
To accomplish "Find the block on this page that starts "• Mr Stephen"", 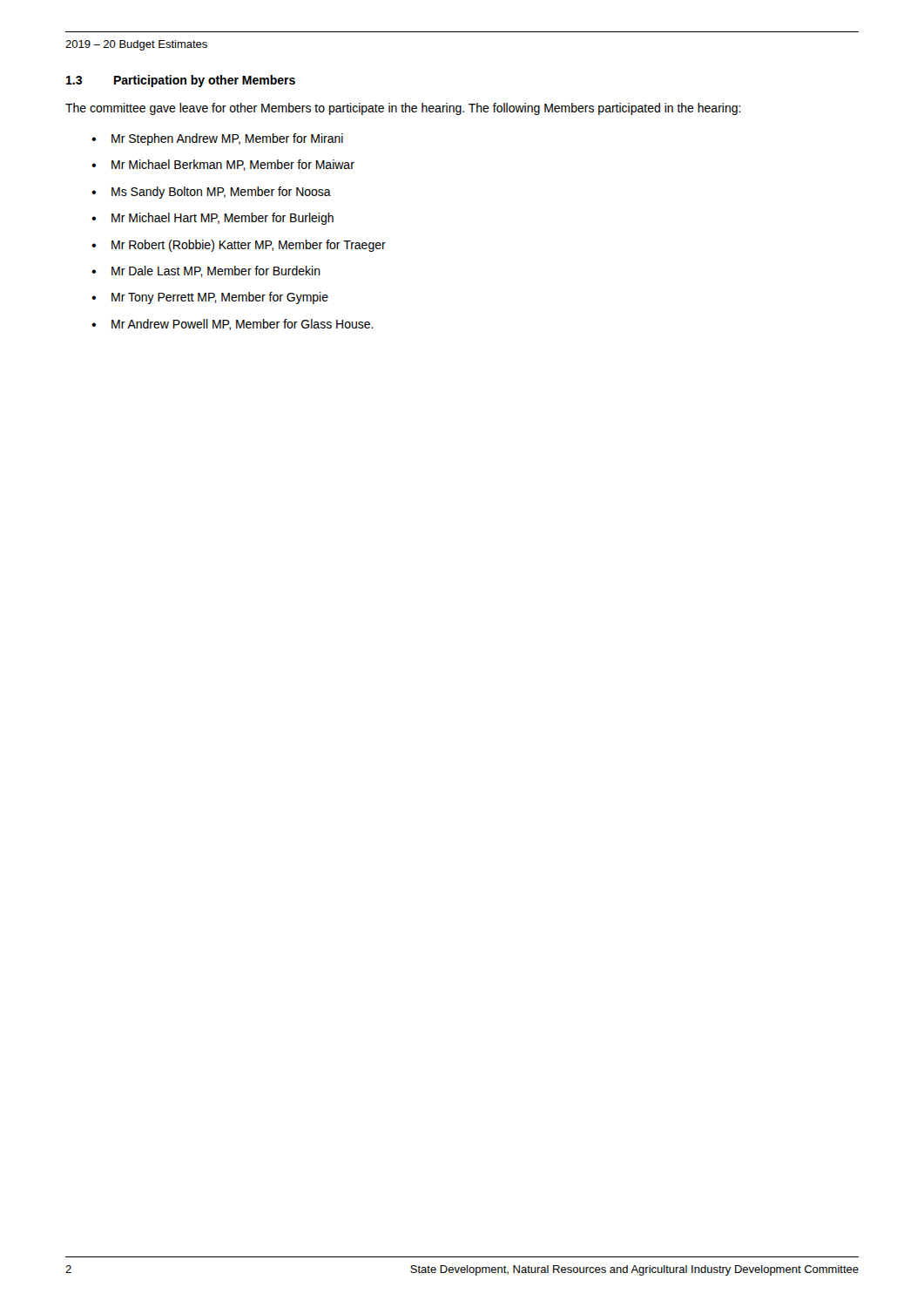I will [217, 139].
